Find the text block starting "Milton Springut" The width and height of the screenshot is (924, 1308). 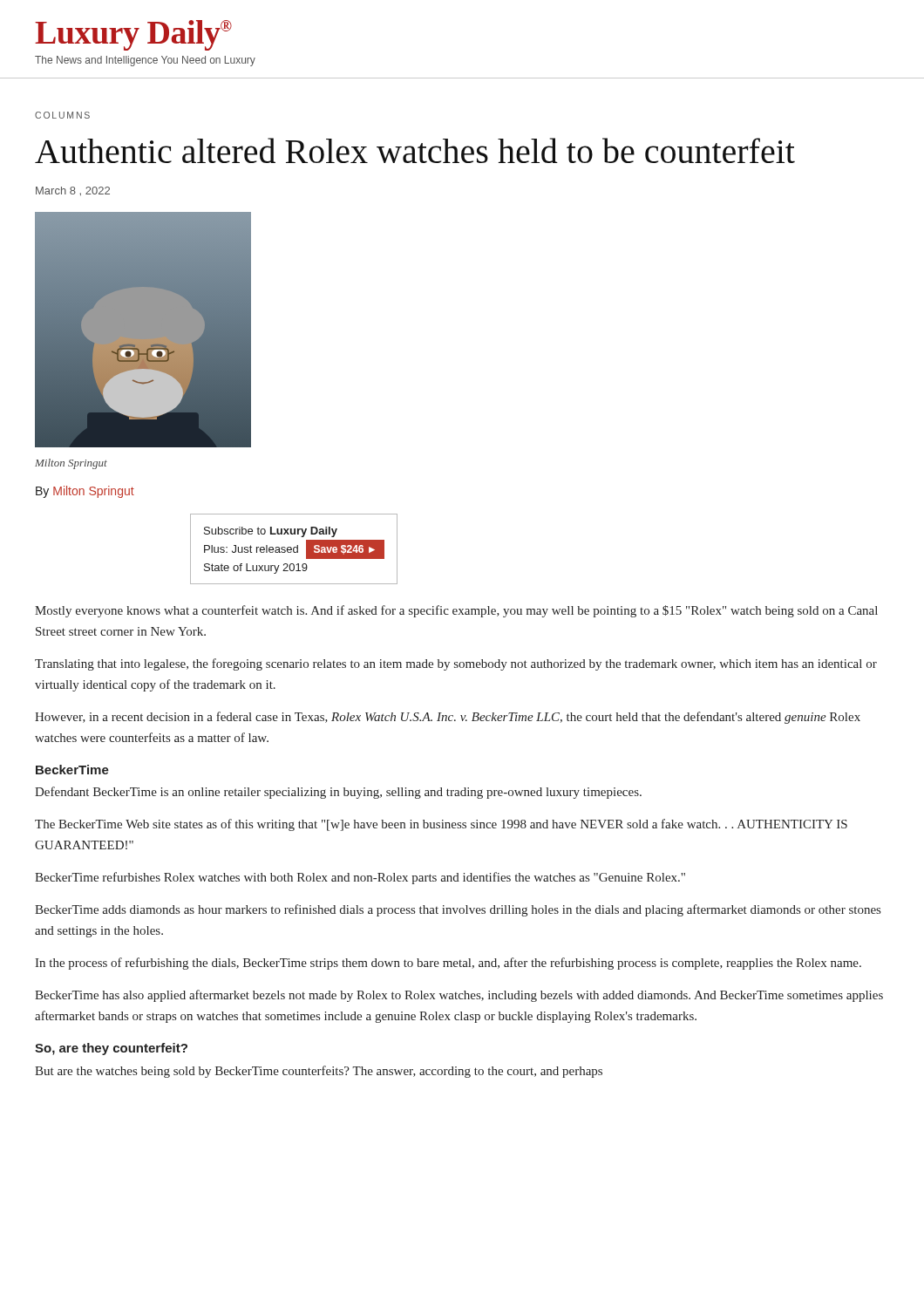pyautogui.click(x=71, y=463)
